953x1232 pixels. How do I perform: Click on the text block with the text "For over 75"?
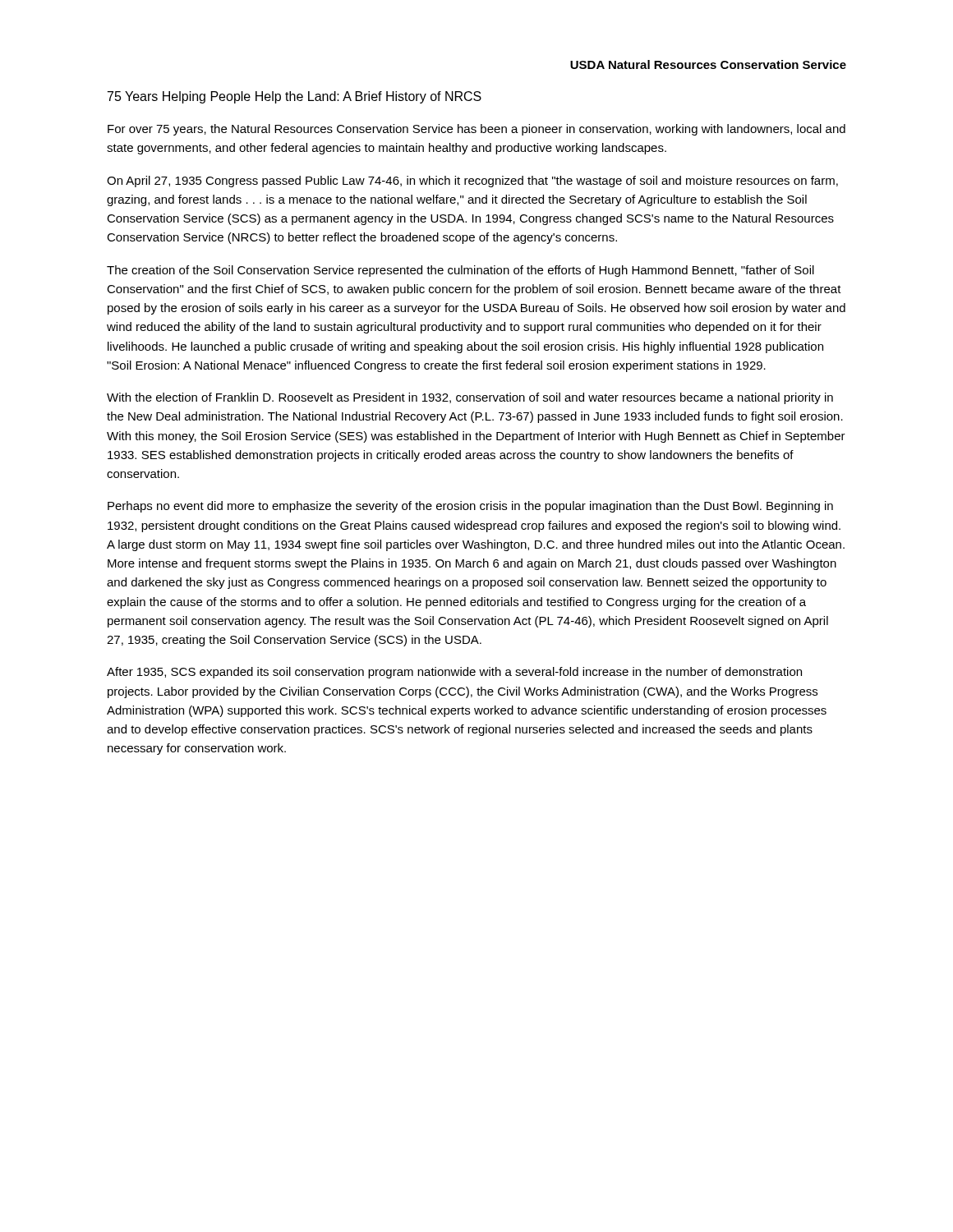click(476, 138)
